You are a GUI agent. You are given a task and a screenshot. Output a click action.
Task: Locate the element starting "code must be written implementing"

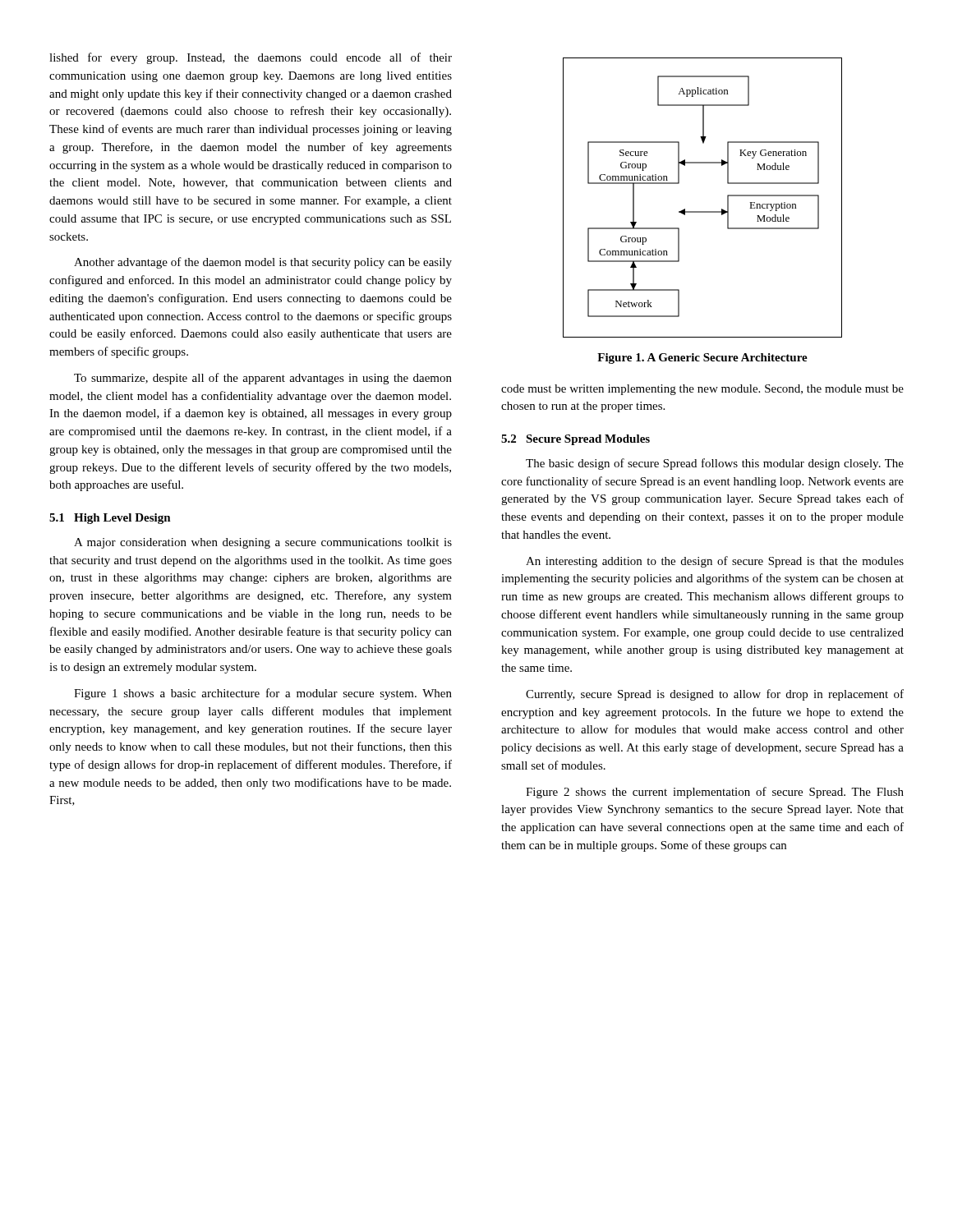coord(702,398)
